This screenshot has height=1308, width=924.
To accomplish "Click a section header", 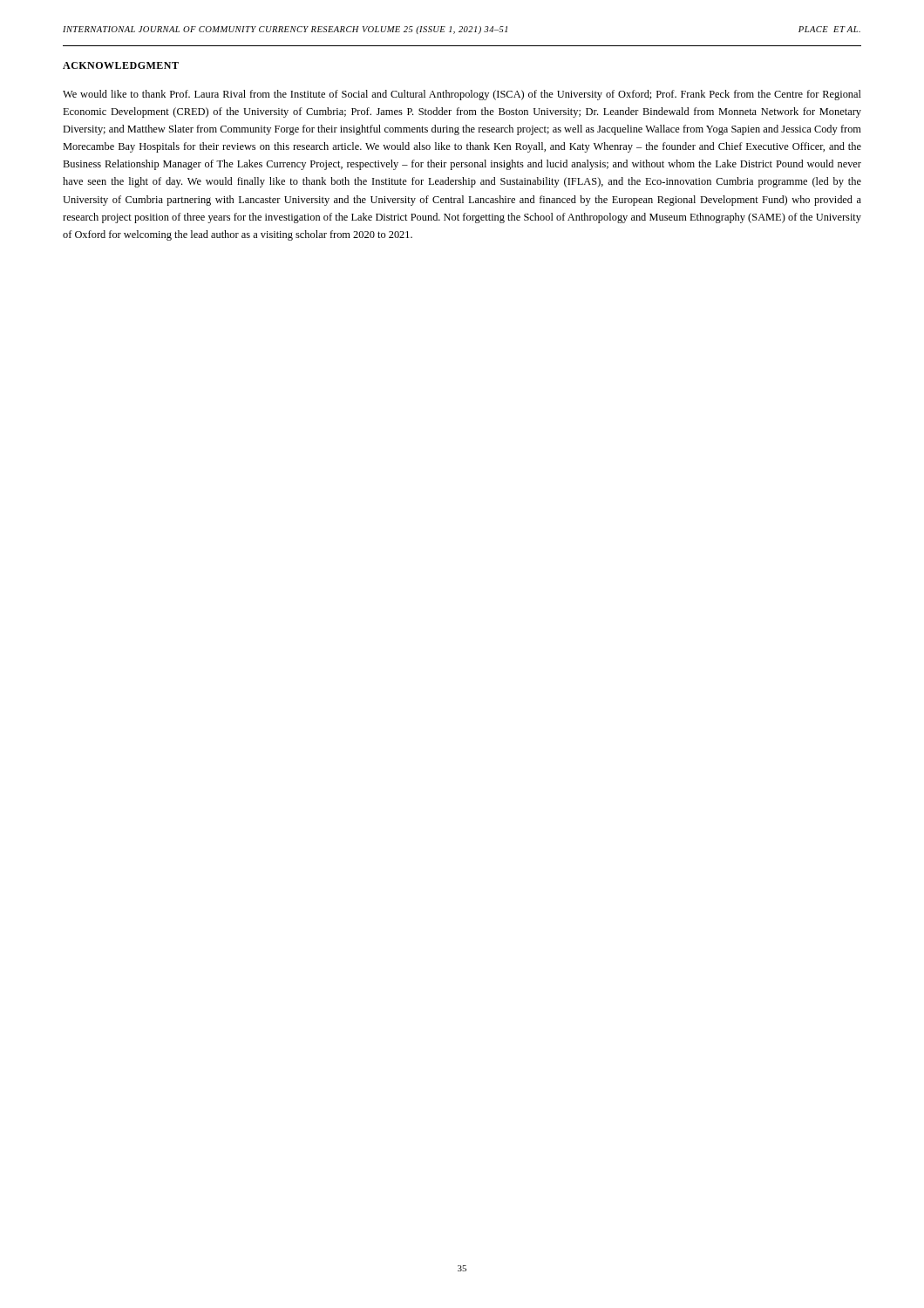I will click(x=121, y=65).
